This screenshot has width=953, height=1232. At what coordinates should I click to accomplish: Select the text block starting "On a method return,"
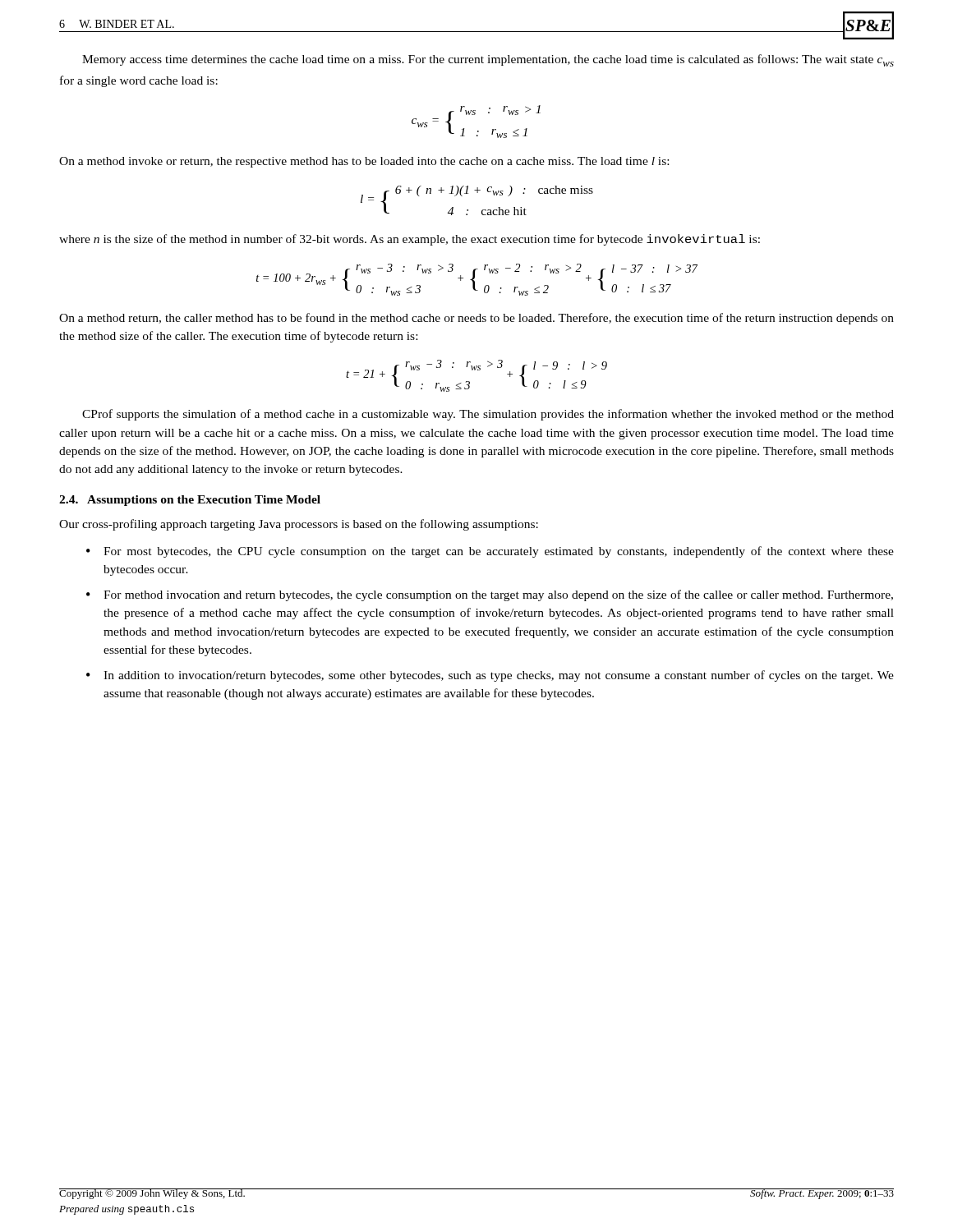(x=476, y=327)
